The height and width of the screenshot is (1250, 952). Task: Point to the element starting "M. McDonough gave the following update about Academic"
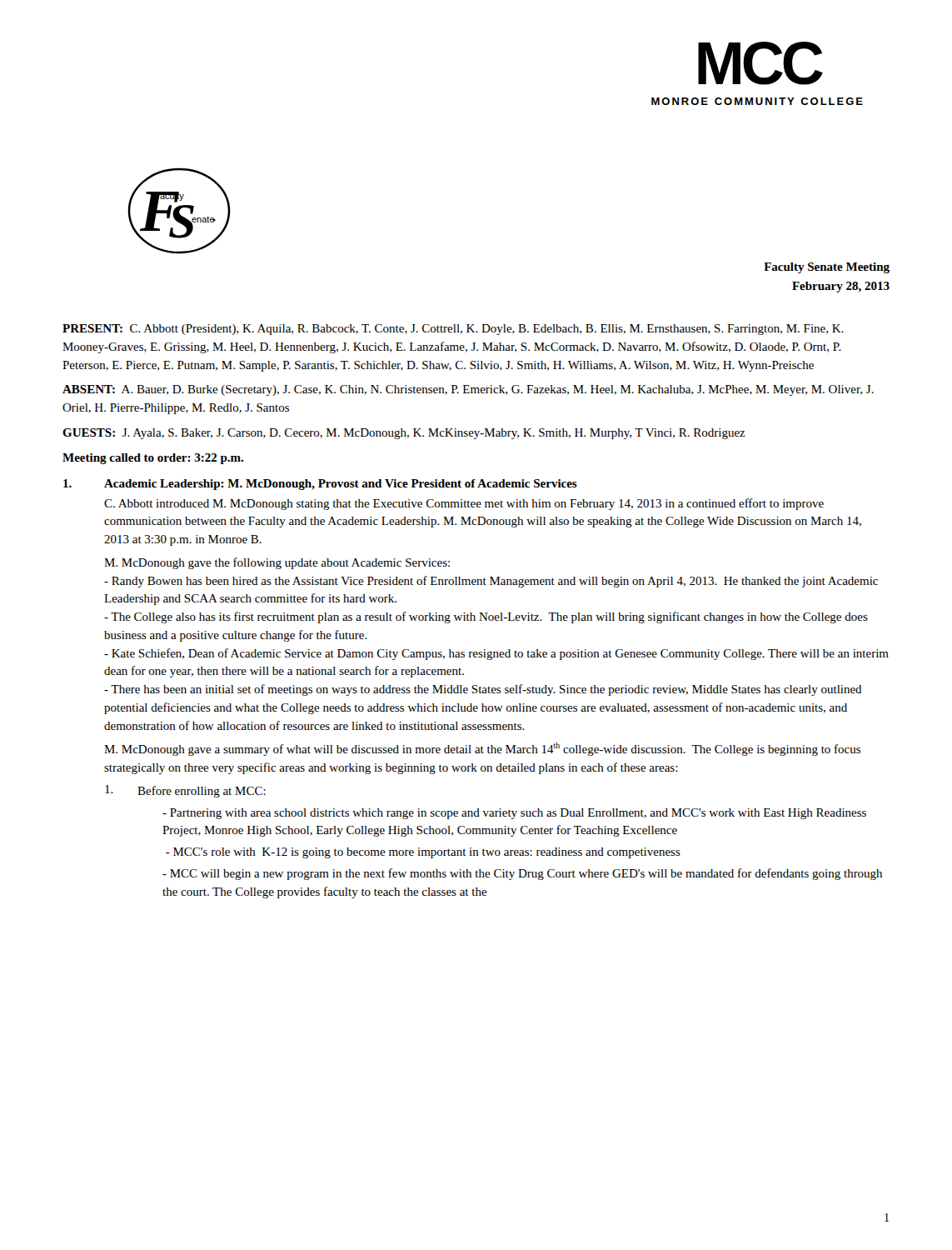click(496, 644)
